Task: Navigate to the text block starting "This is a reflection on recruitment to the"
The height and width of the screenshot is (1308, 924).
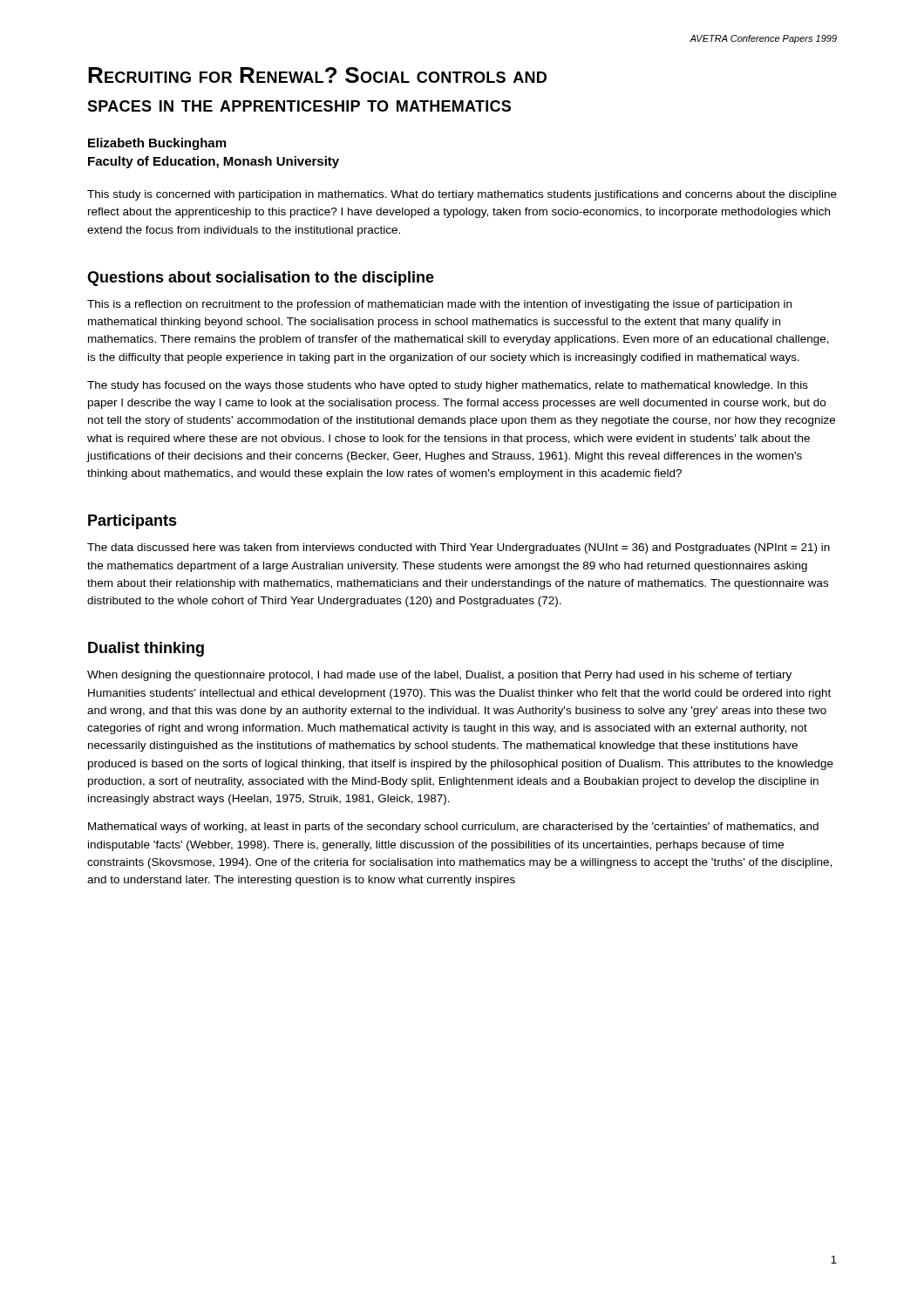Action: click(458, 330)
